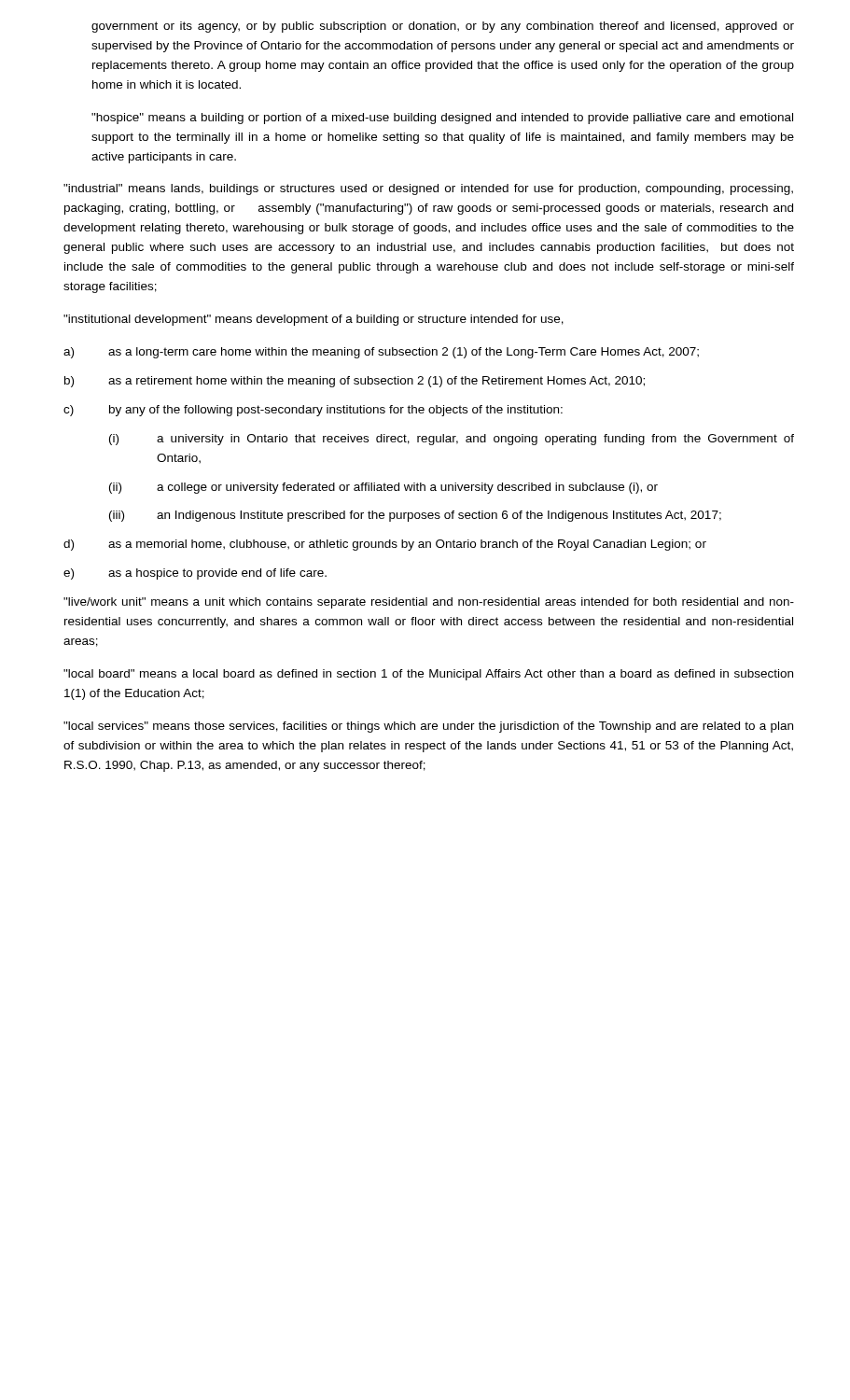This screenshot has height=1400, width=850.
Task: Locate the block of text that opens with ""institutional development" means"
Action: point(314,319)
